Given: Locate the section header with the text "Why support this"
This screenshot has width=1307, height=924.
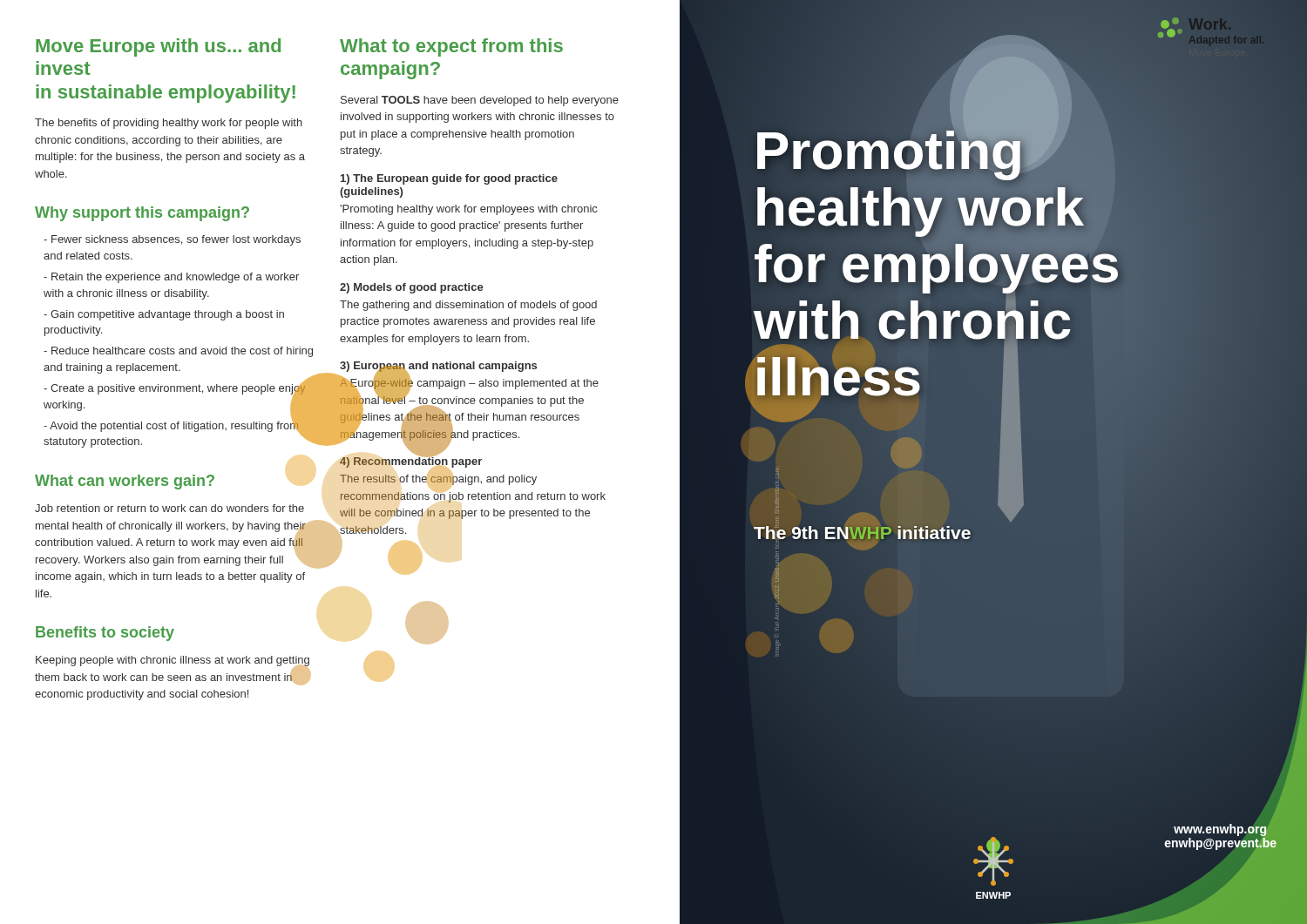Looking at the screenshot, I should [x=174, y=213].
